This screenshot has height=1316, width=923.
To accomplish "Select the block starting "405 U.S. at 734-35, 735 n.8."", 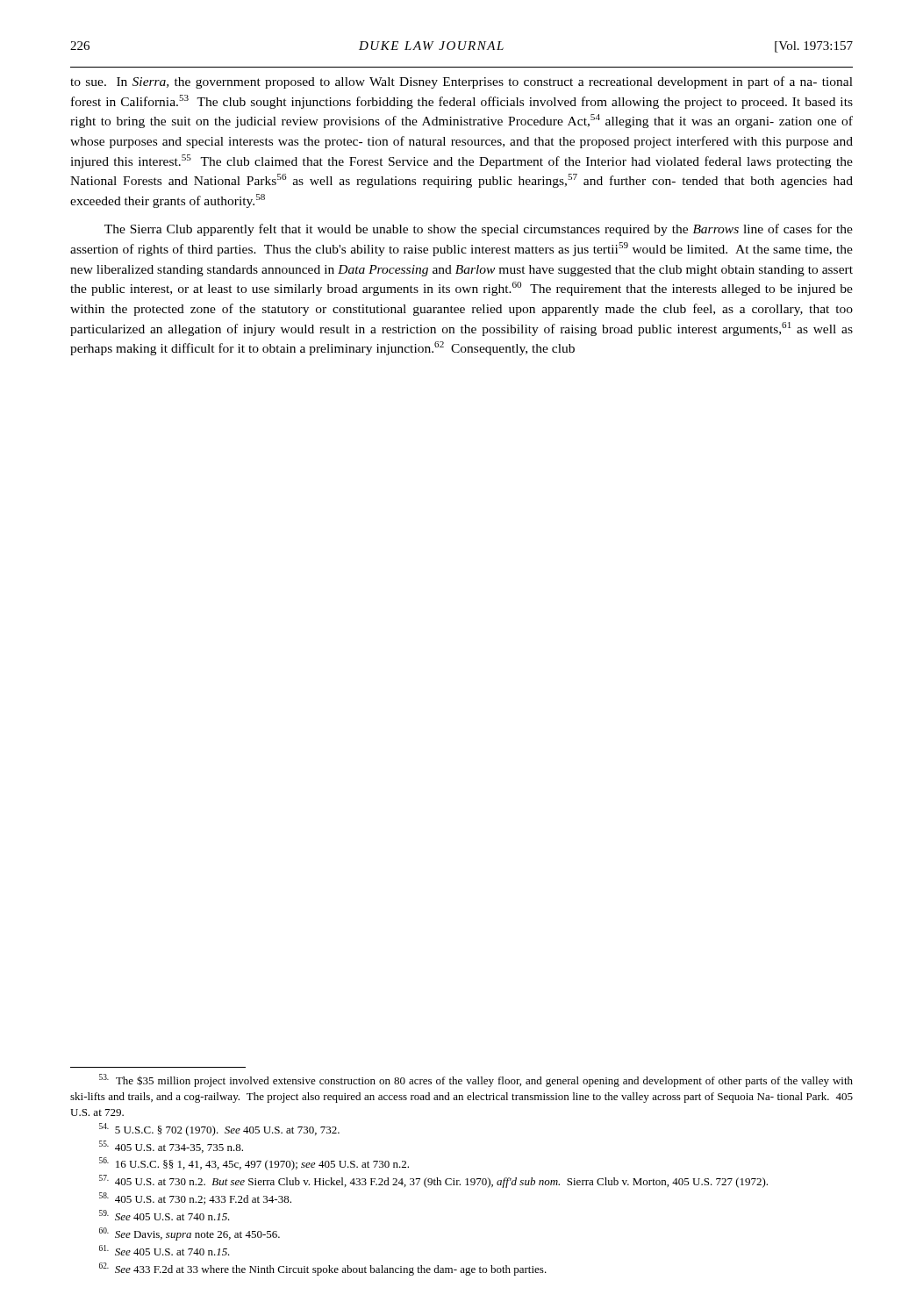I will pos(171,1147).
